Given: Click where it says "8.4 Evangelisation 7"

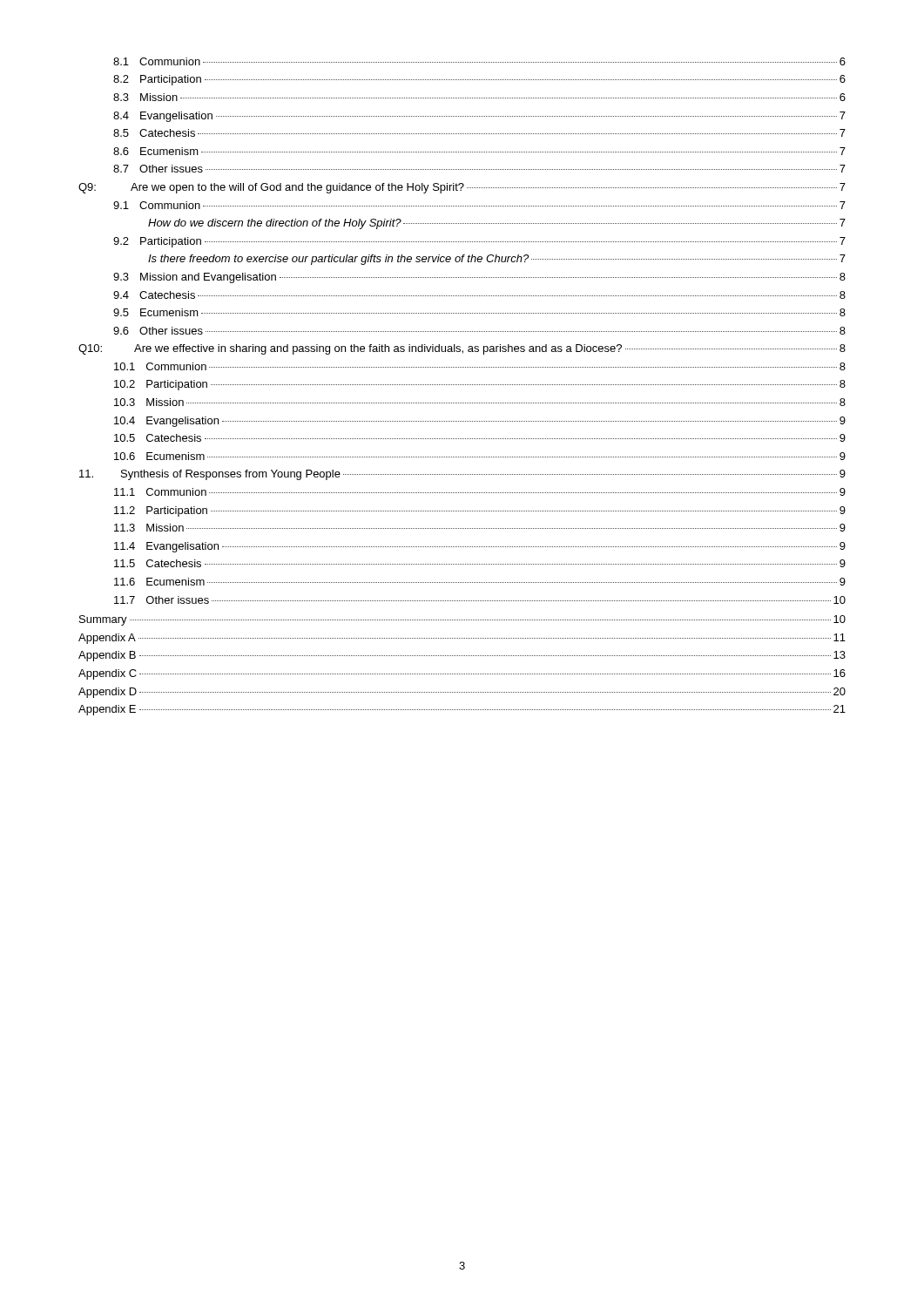Looking at the screenshot, I should point(462,115).
